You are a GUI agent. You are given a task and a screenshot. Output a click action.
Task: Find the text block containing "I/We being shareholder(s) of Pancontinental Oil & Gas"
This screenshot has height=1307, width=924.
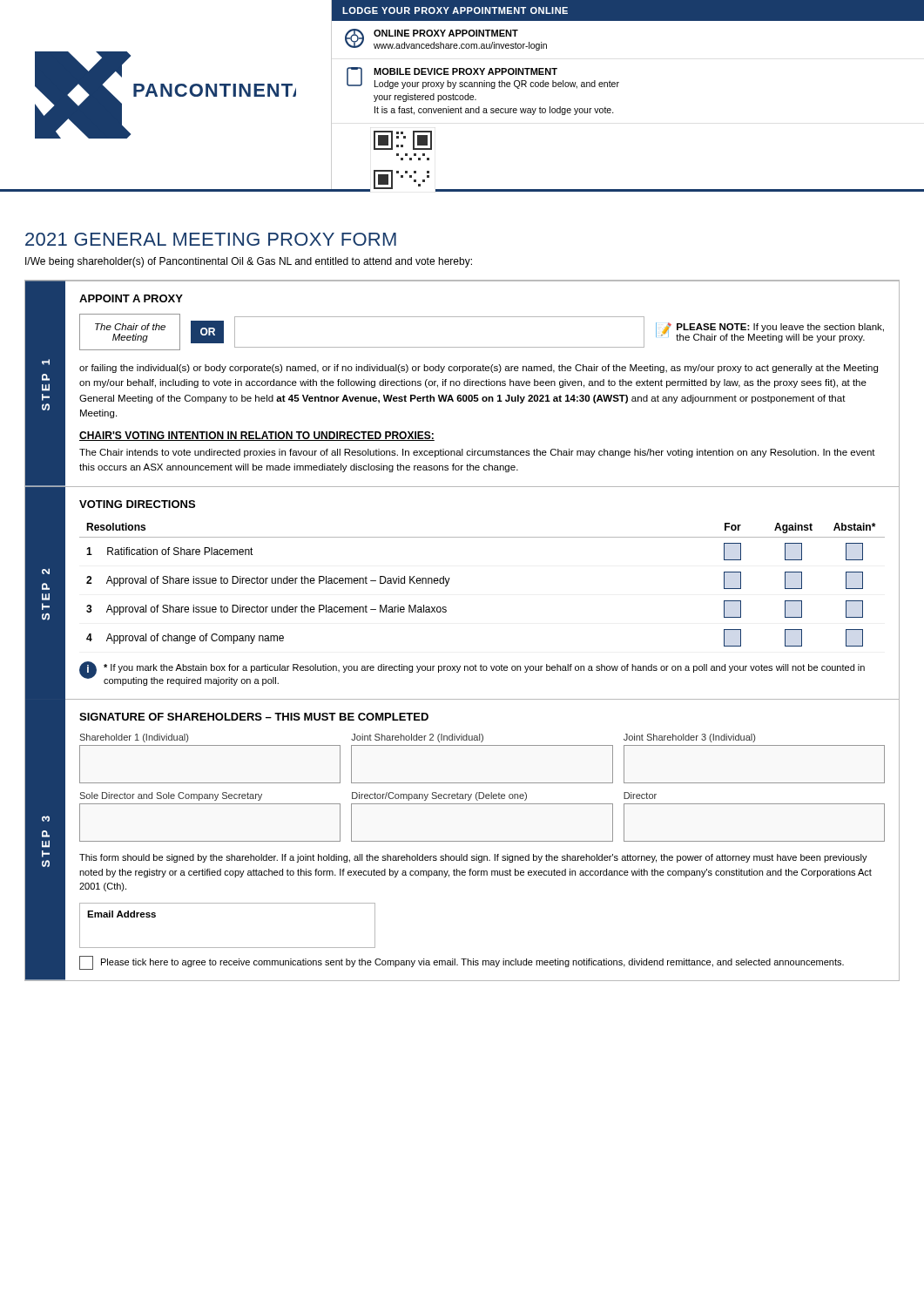tap(249, 261)
